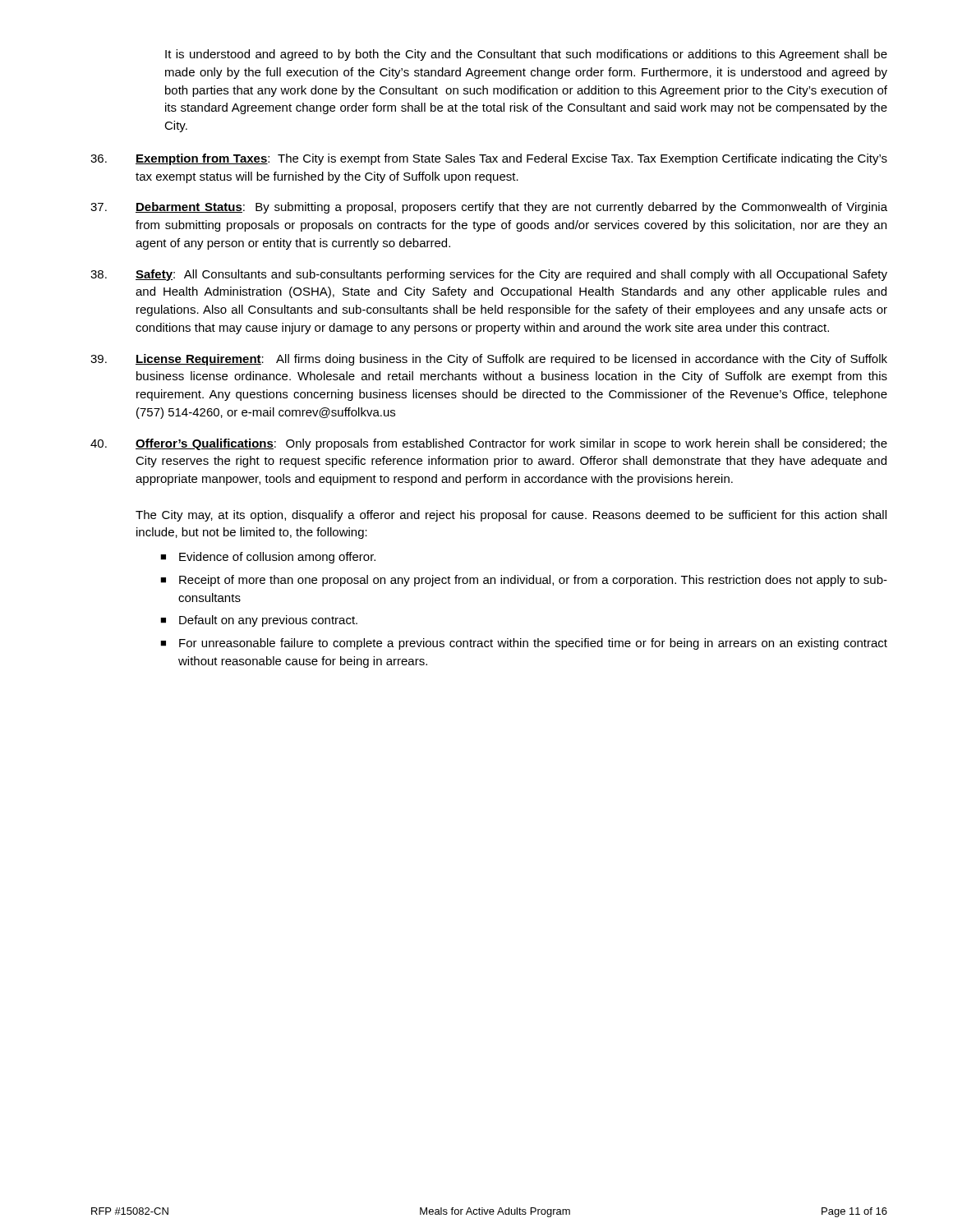
Task: Find the block on this page that starts "■ Default on any"
Action: tap(259, 621)
